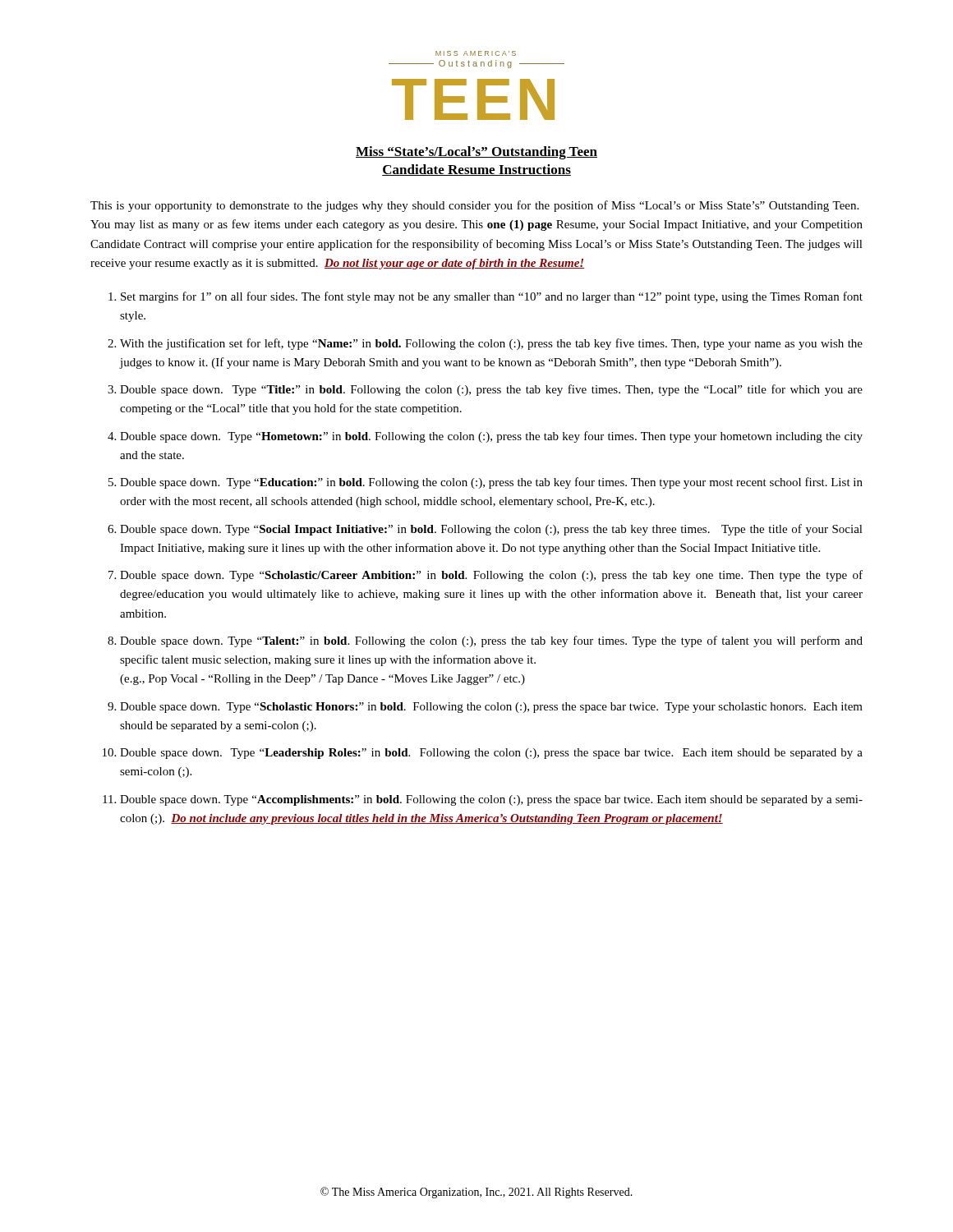Click on the text starting "Double space down. Type “Social Impact Initiative:”"
This screenshot has height=1232, width=953.
coord(491,538)
